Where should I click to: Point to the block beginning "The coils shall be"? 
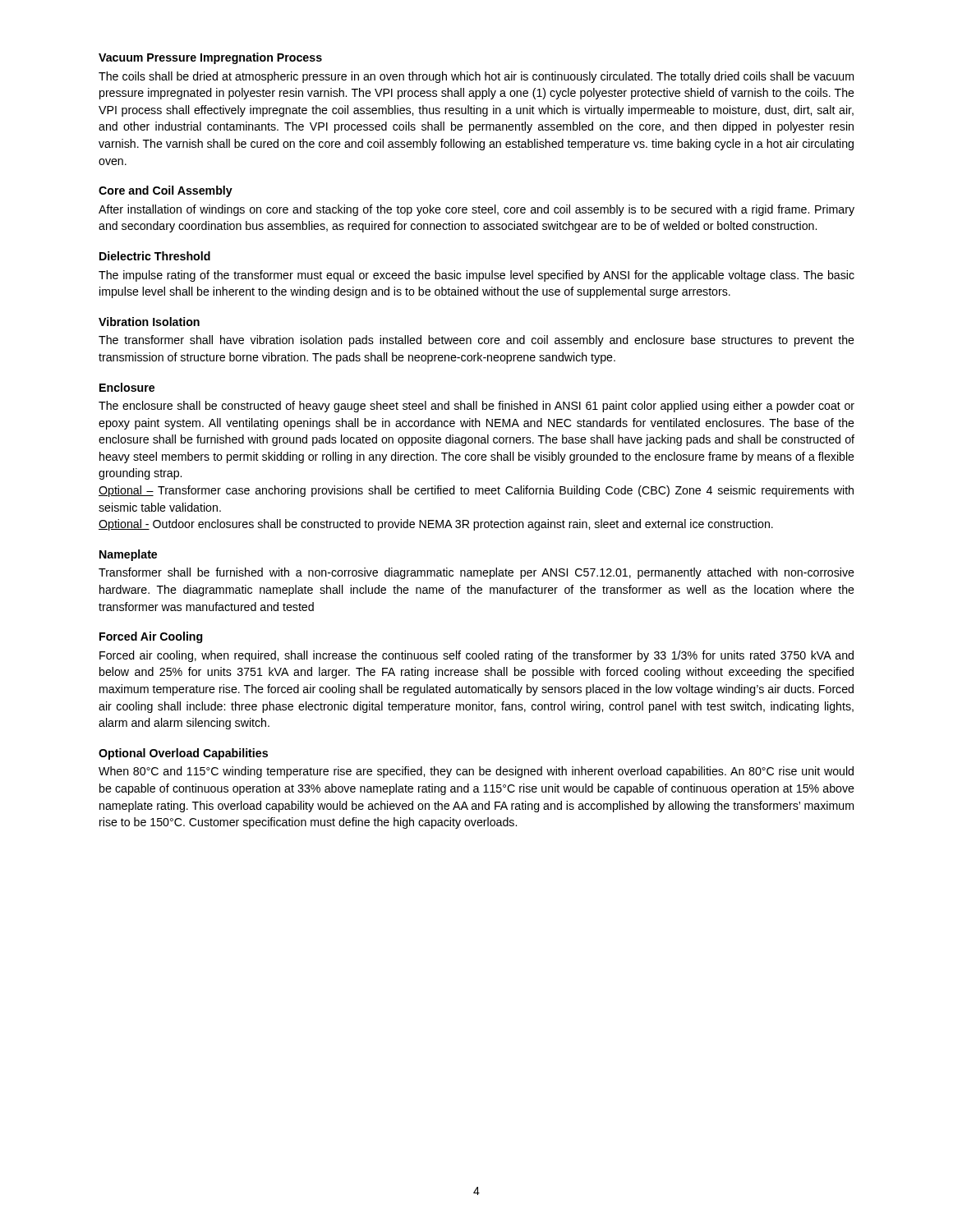point(476,118)
